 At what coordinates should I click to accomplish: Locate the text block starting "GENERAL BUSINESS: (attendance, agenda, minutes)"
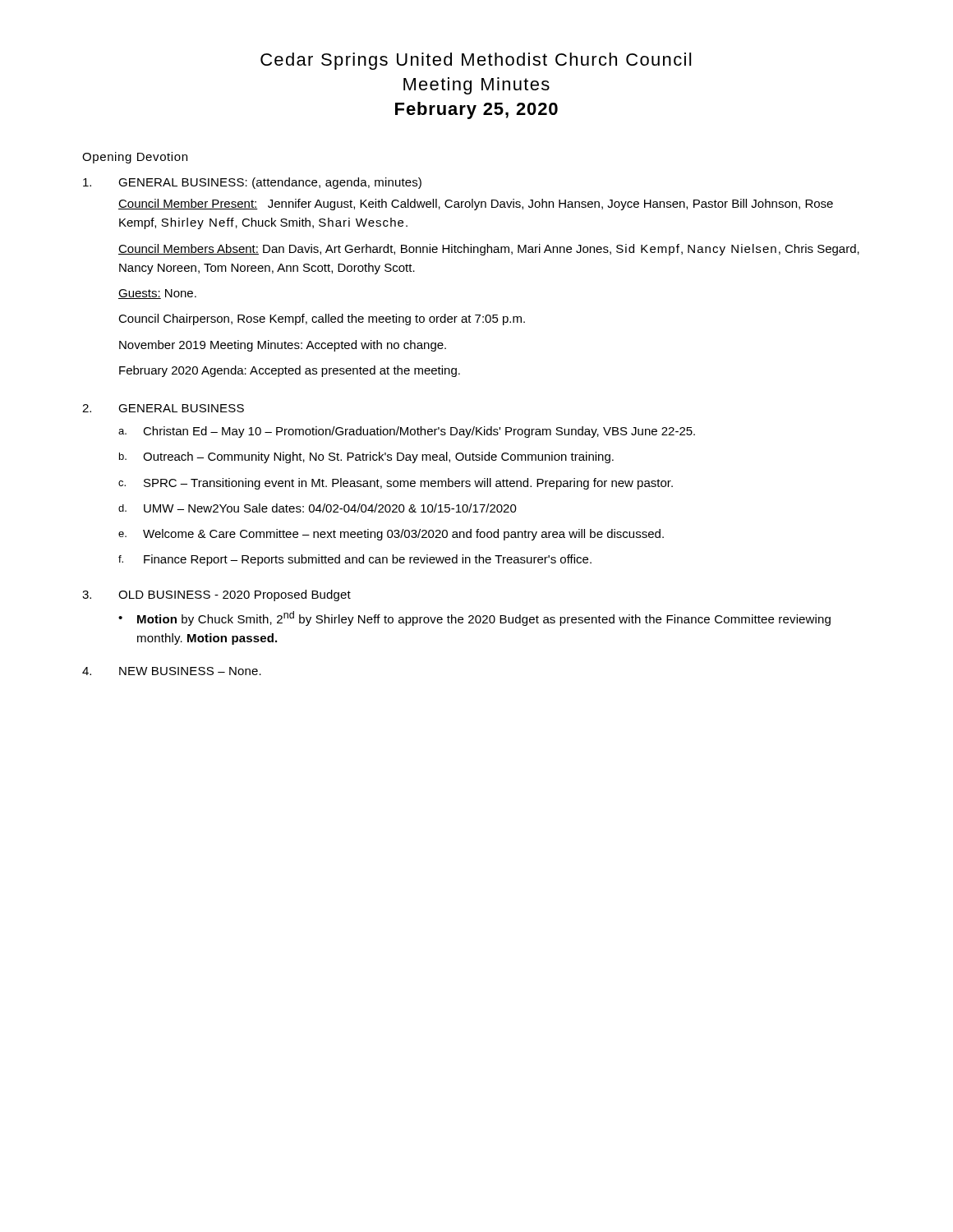click(x=252, y=183)
